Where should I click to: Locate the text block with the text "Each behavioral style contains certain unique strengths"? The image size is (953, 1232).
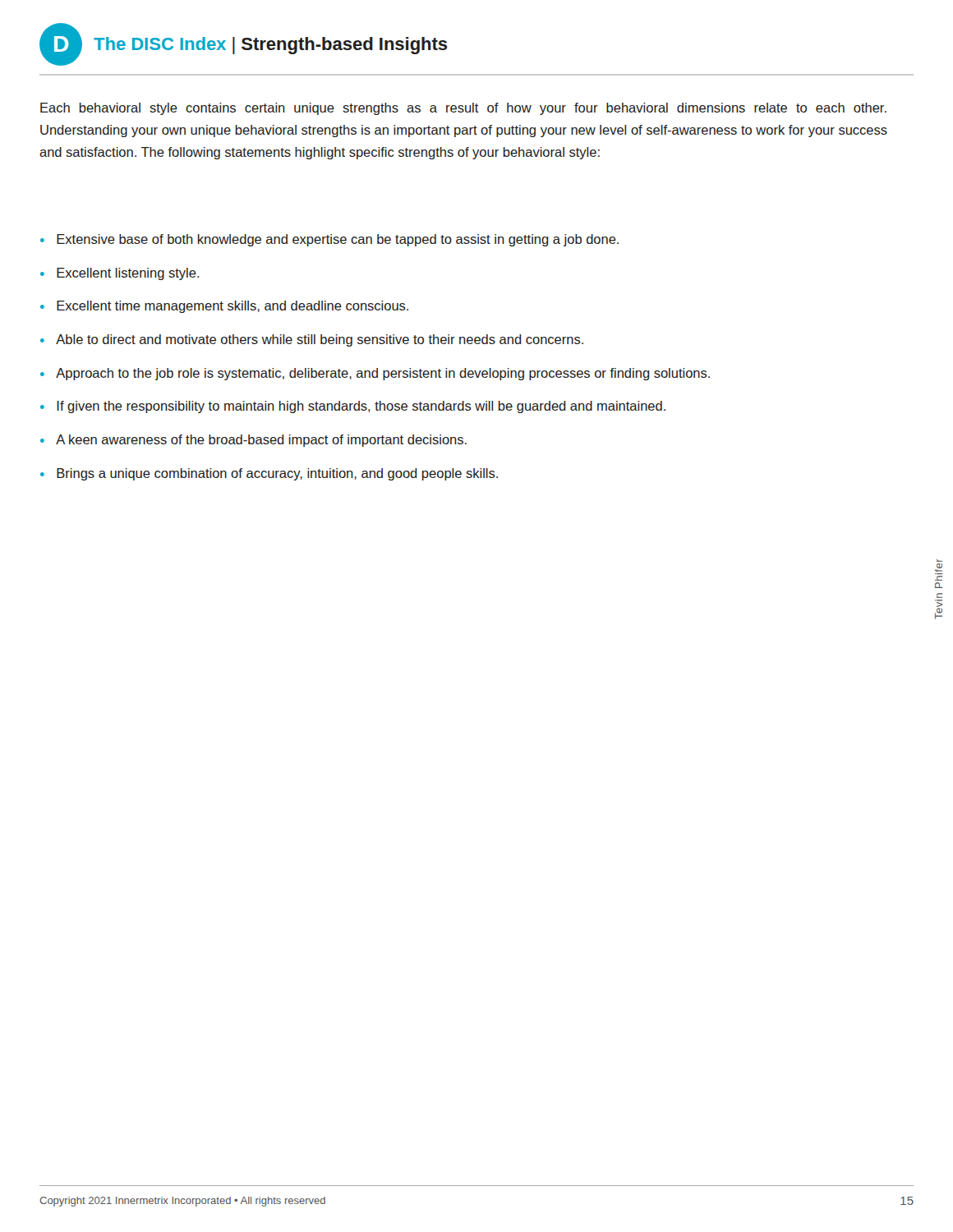pos(463,130)
